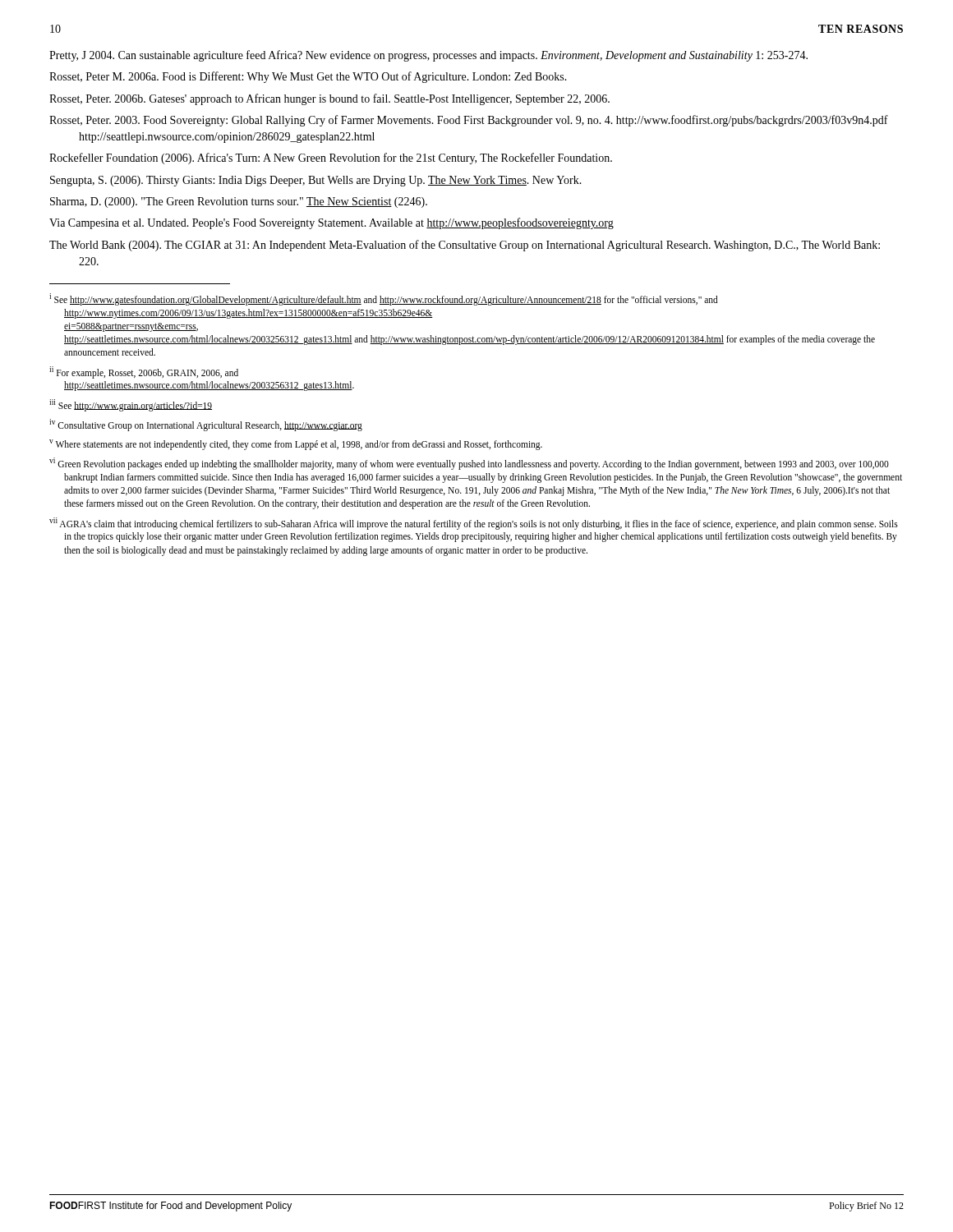Locate the region starting "Rockefeller Foundation (2006). Africa's Turn: A New Green"

tap(331, 159)
